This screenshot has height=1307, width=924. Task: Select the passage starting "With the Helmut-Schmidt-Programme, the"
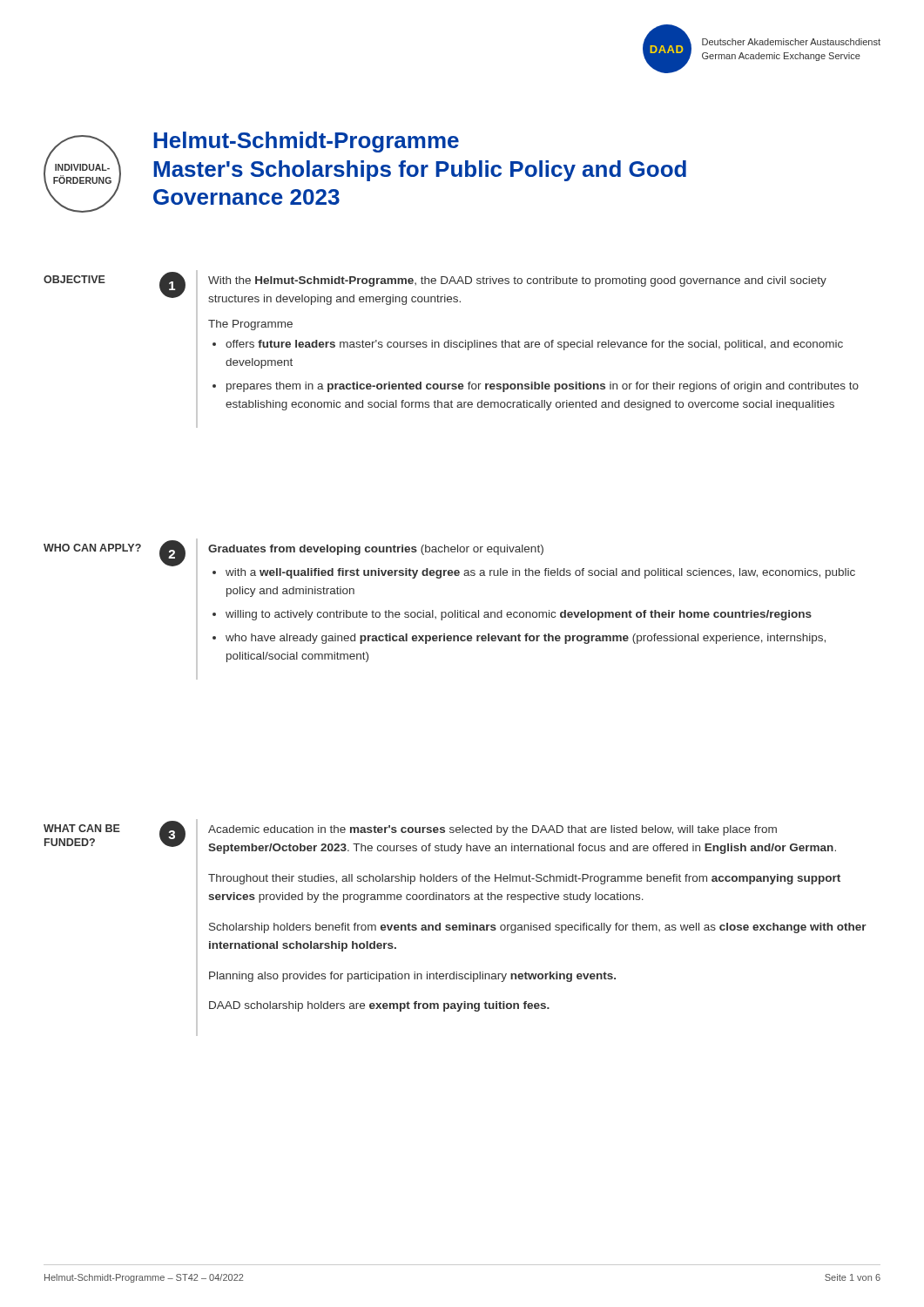coord(544,343)
